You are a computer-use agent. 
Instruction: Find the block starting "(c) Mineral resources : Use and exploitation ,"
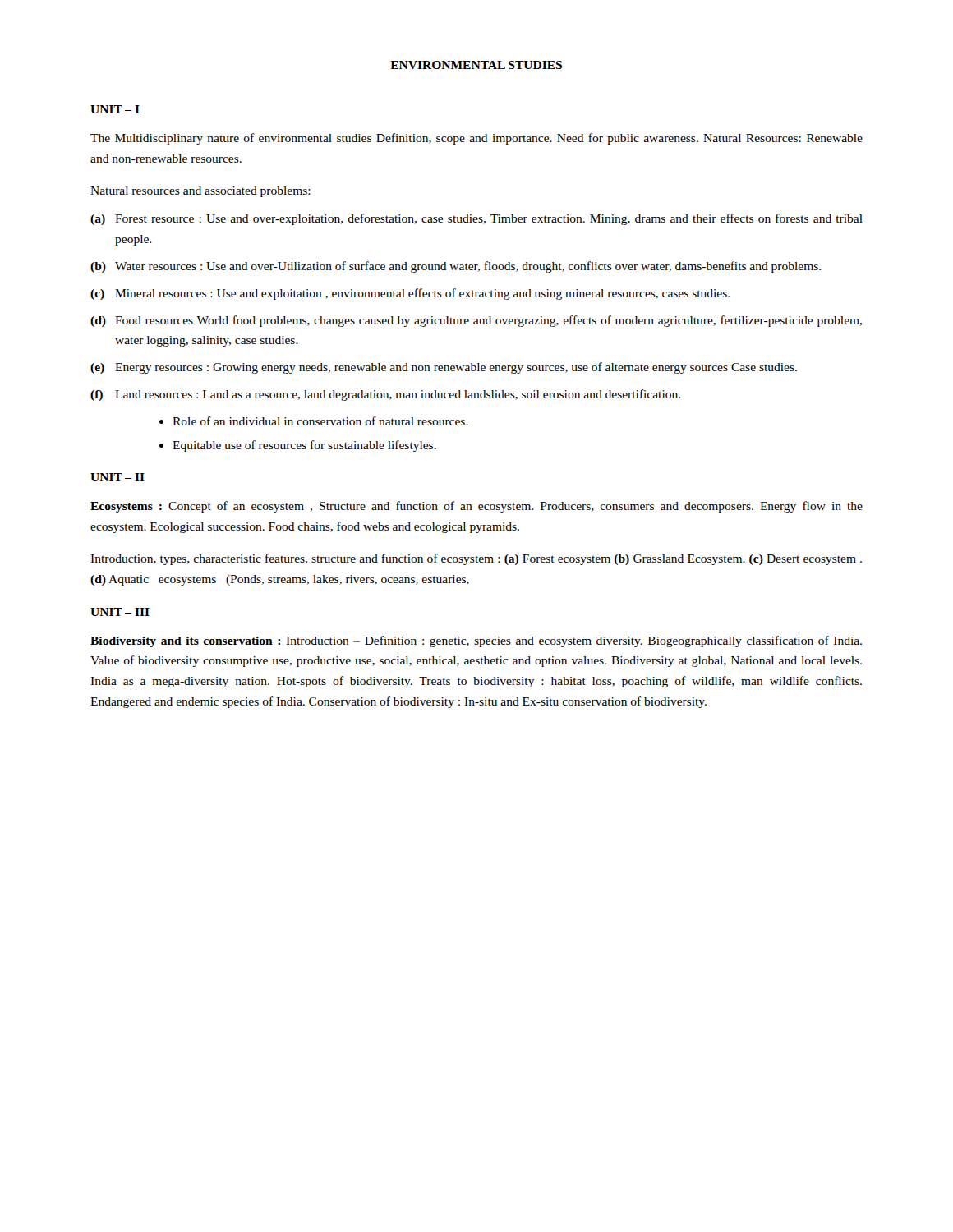click(476, 293)
